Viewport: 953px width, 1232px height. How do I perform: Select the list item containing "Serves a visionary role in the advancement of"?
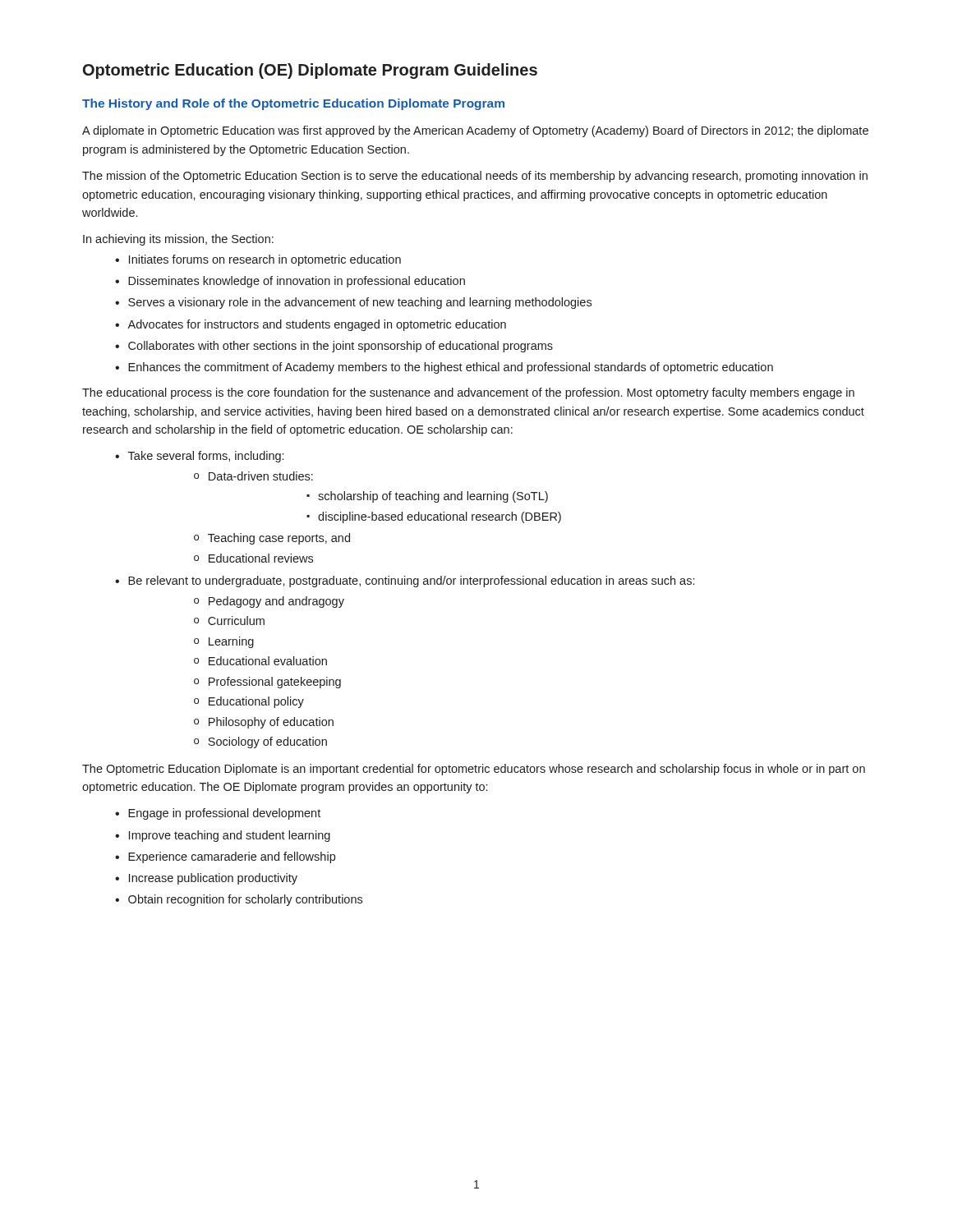[499, 303]
